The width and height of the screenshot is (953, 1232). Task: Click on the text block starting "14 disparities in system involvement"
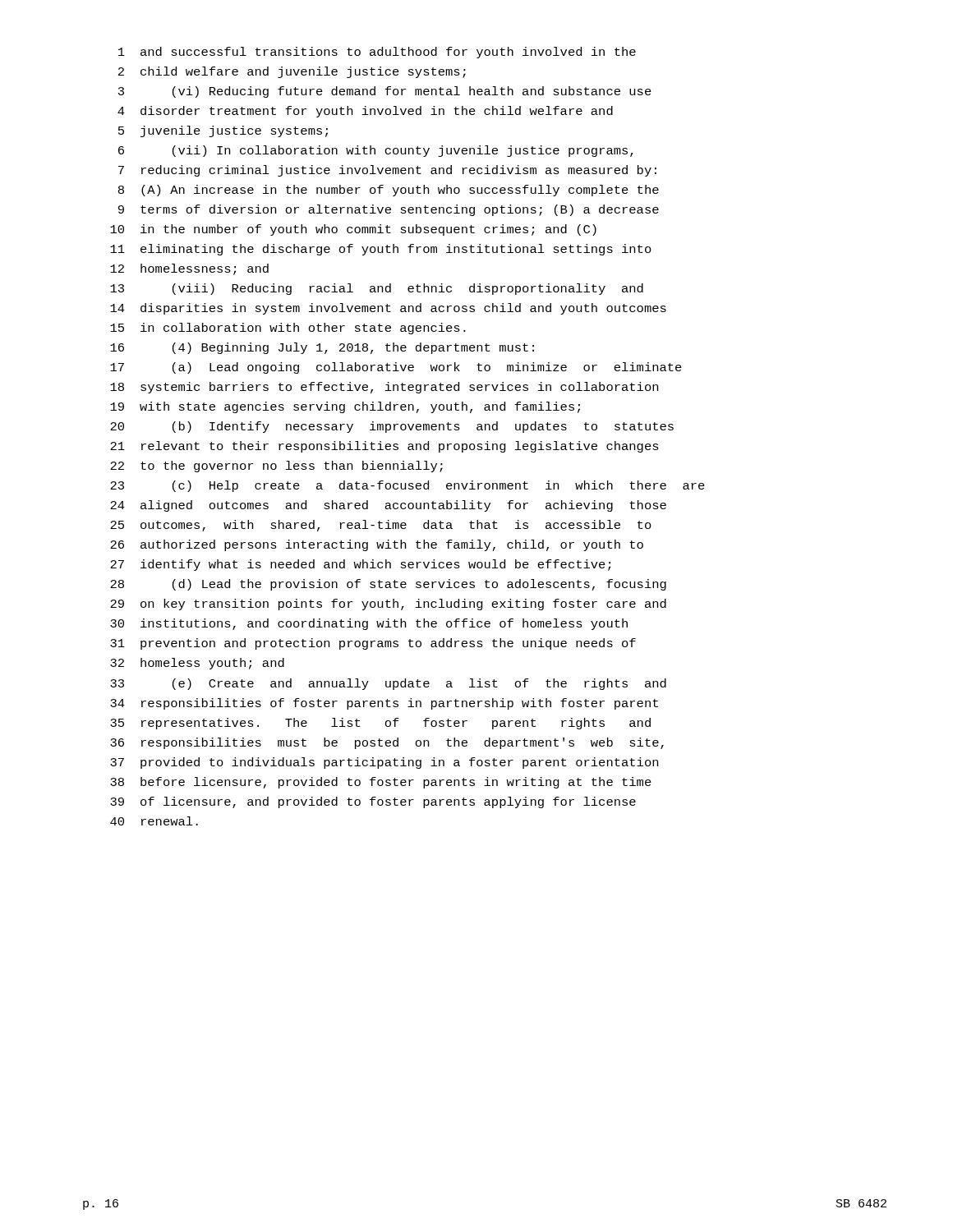coord(485,309)
